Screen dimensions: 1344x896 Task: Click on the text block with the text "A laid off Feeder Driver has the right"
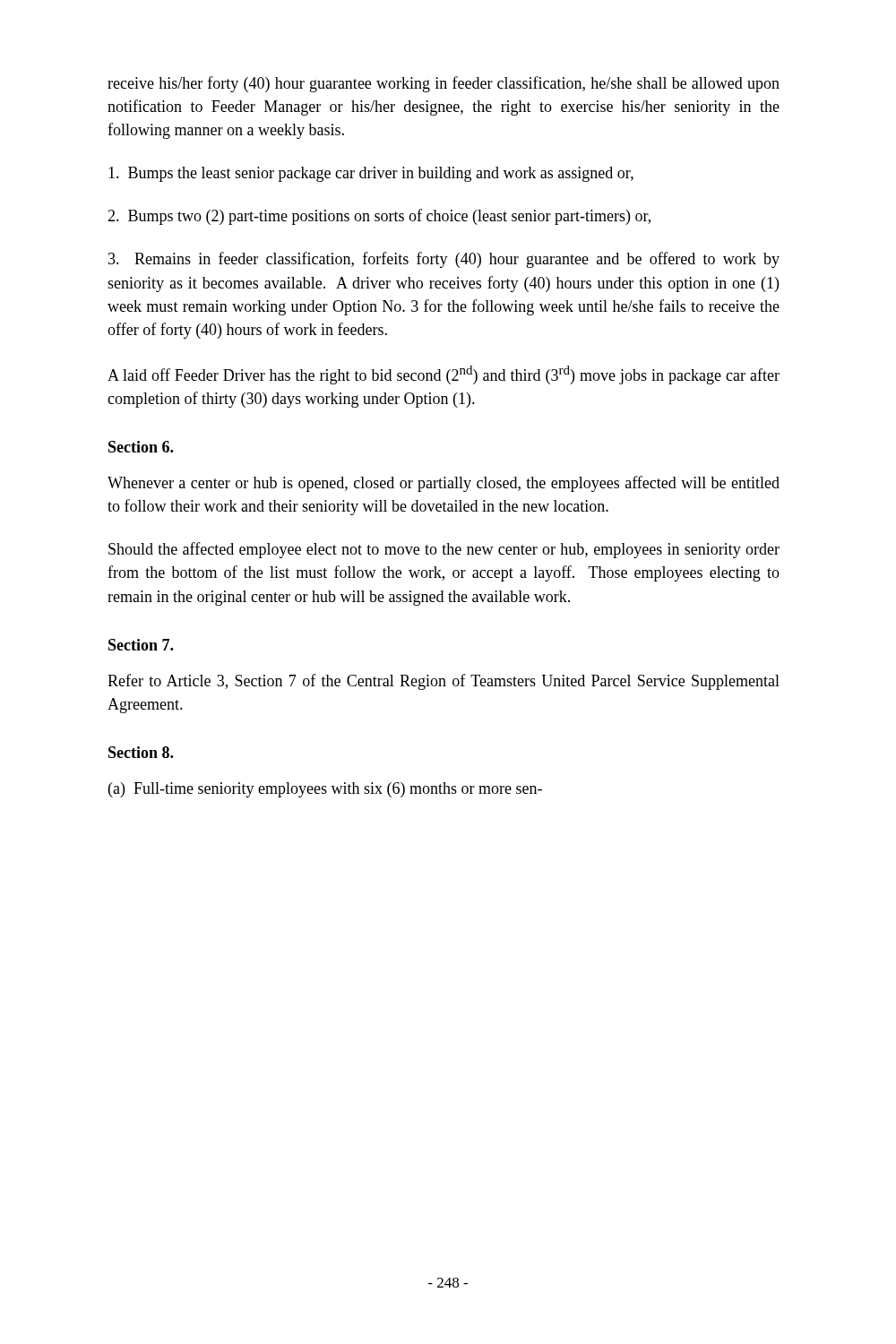[x=444, y=385]
